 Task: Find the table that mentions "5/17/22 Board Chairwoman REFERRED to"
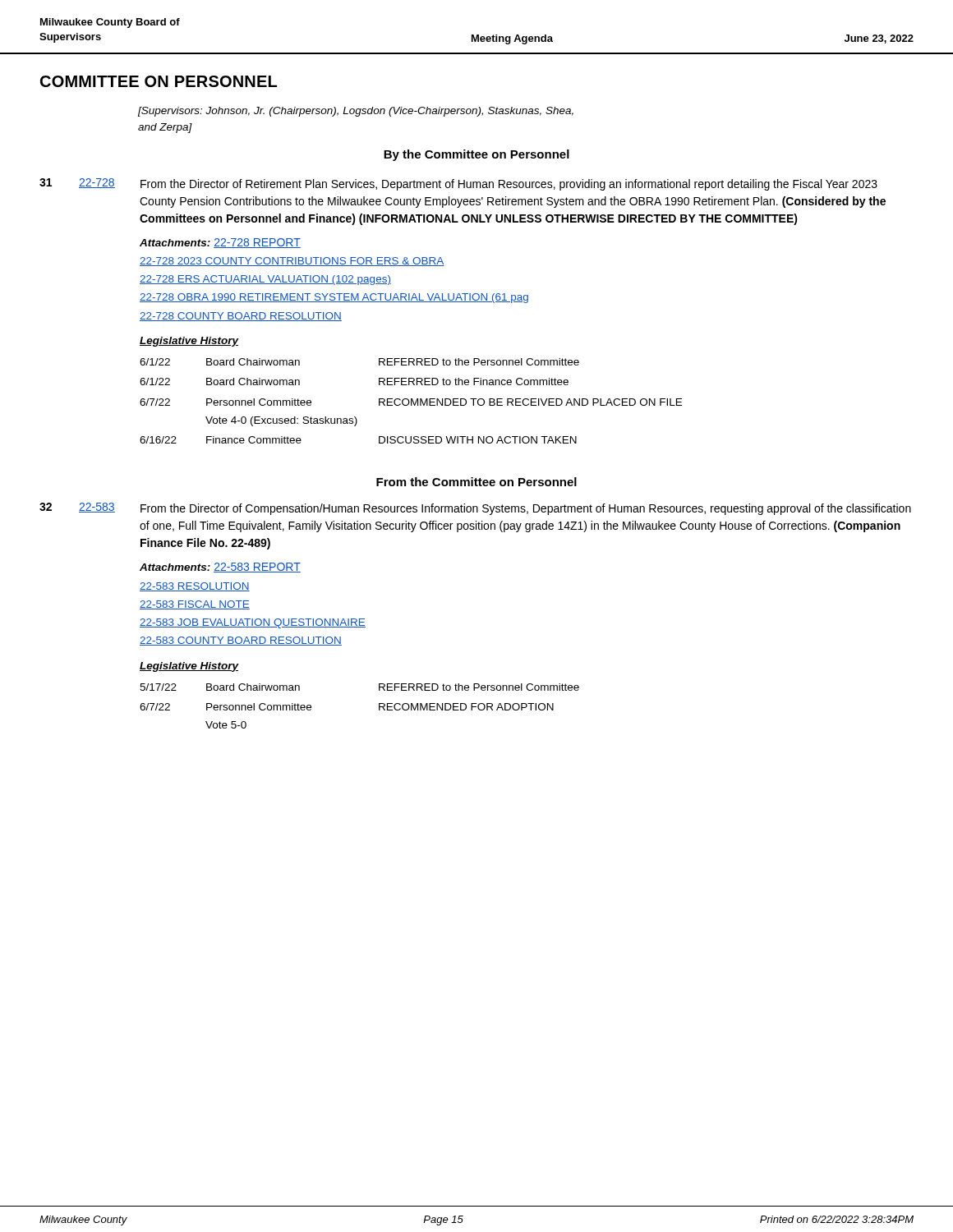[x=527, y=706]
